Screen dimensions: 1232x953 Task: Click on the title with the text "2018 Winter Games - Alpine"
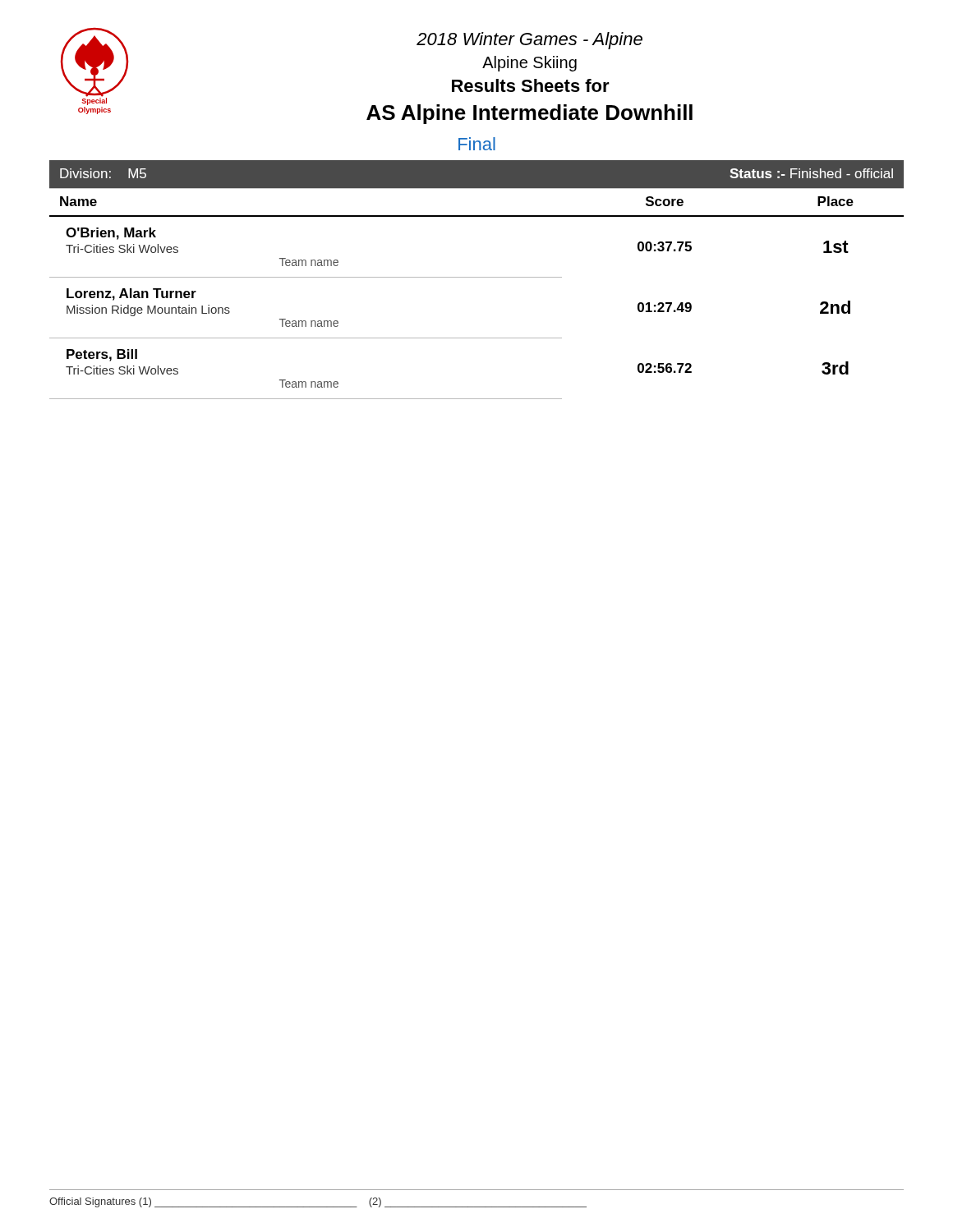(x=530, y=39)
